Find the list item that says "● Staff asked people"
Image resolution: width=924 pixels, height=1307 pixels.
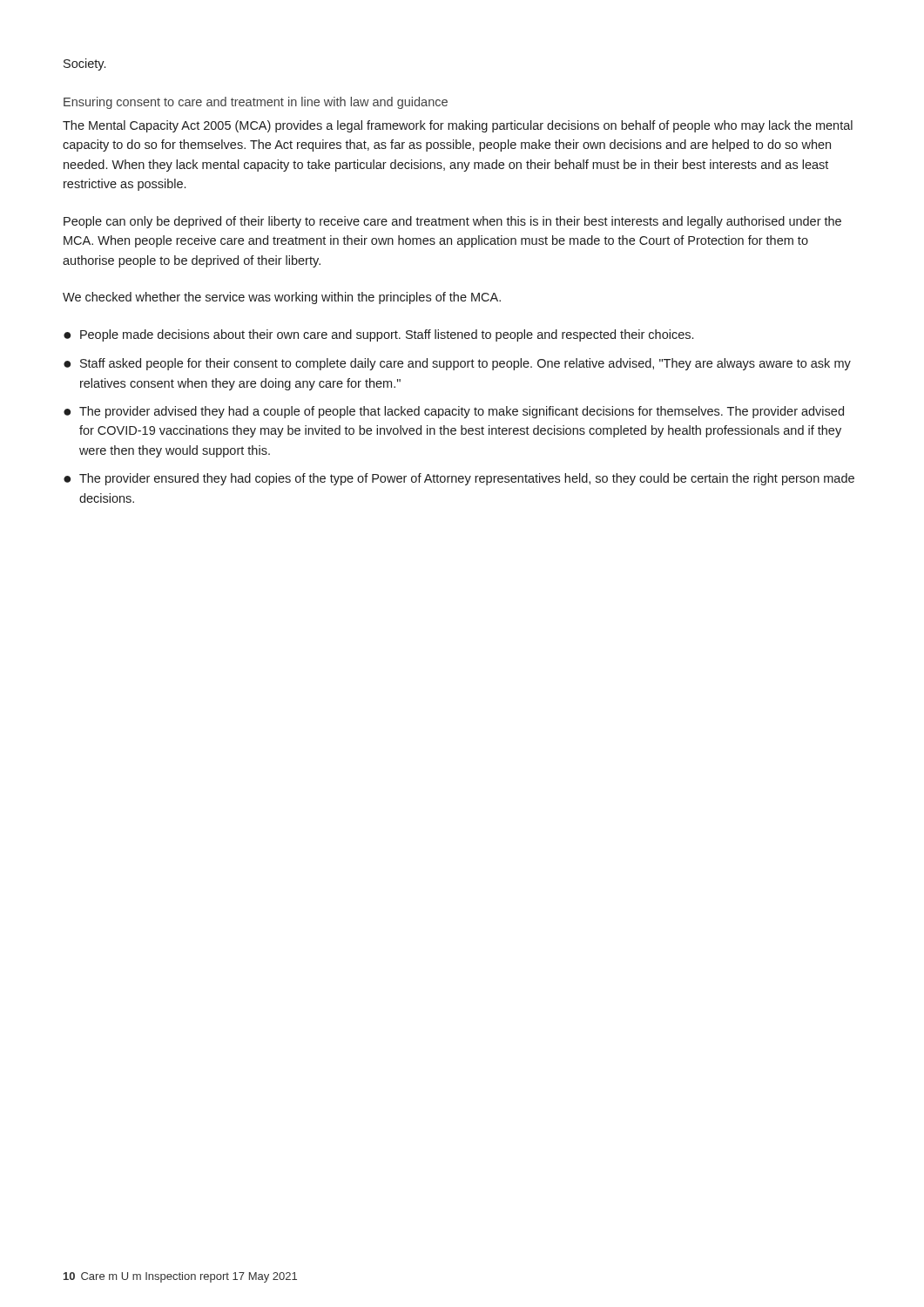click(462, 373)
